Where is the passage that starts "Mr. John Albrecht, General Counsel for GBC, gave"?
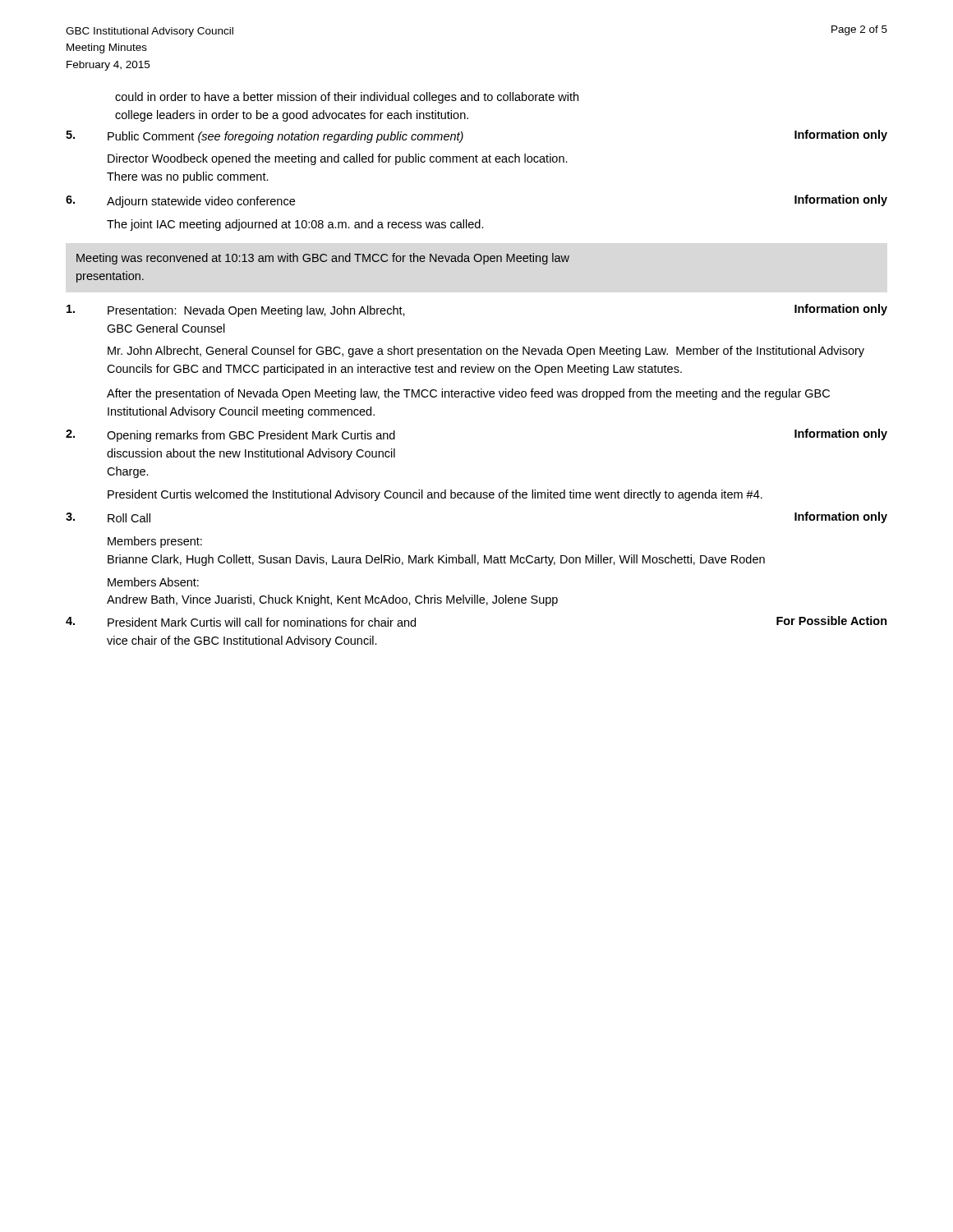The image size is (953, 1232). pos(486,360)
